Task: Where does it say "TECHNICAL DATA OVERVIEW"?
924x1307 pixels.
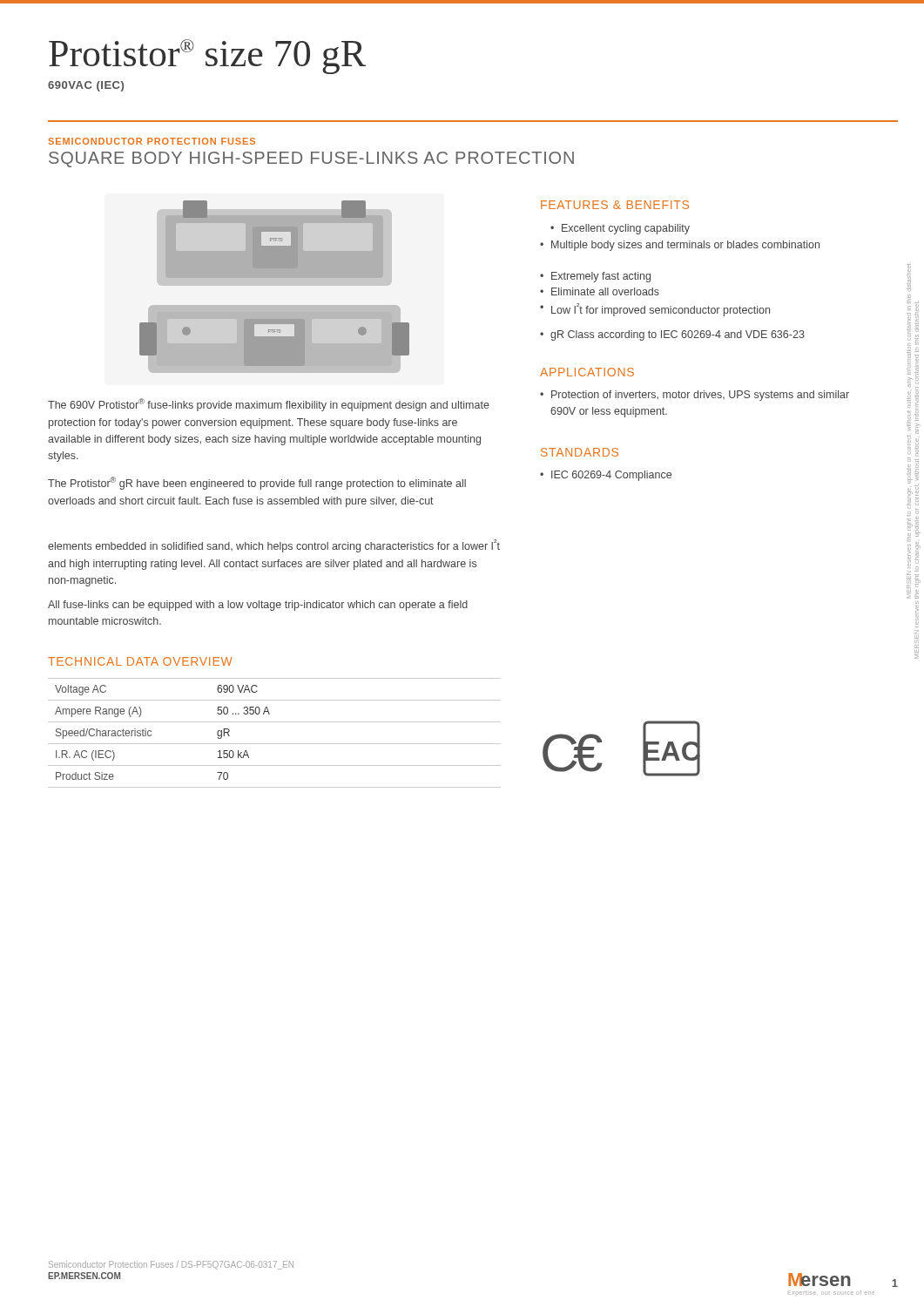Action: pyautogui.click(x=140, y=661)
